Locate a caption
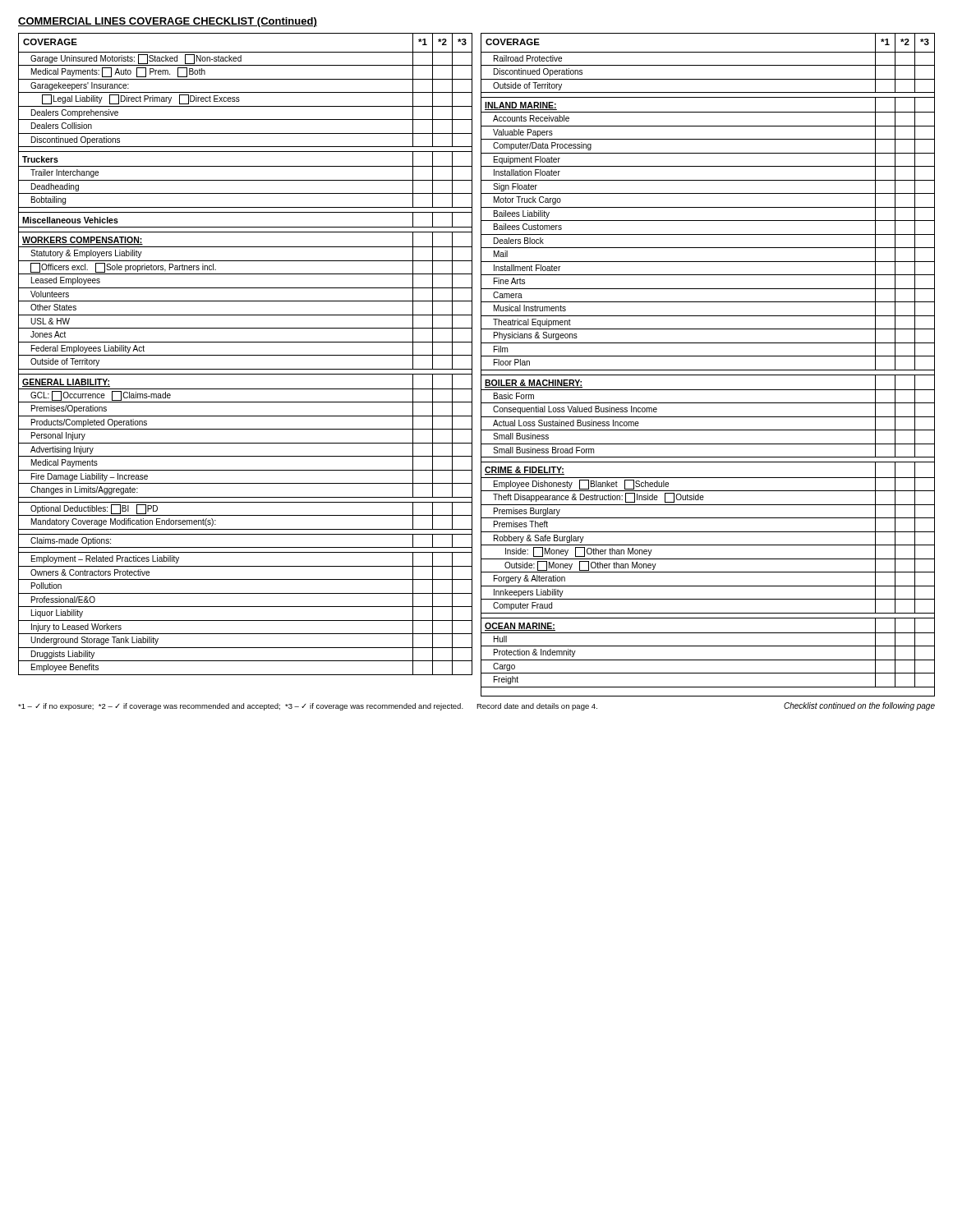953x1232 pixels. point(859,706)
